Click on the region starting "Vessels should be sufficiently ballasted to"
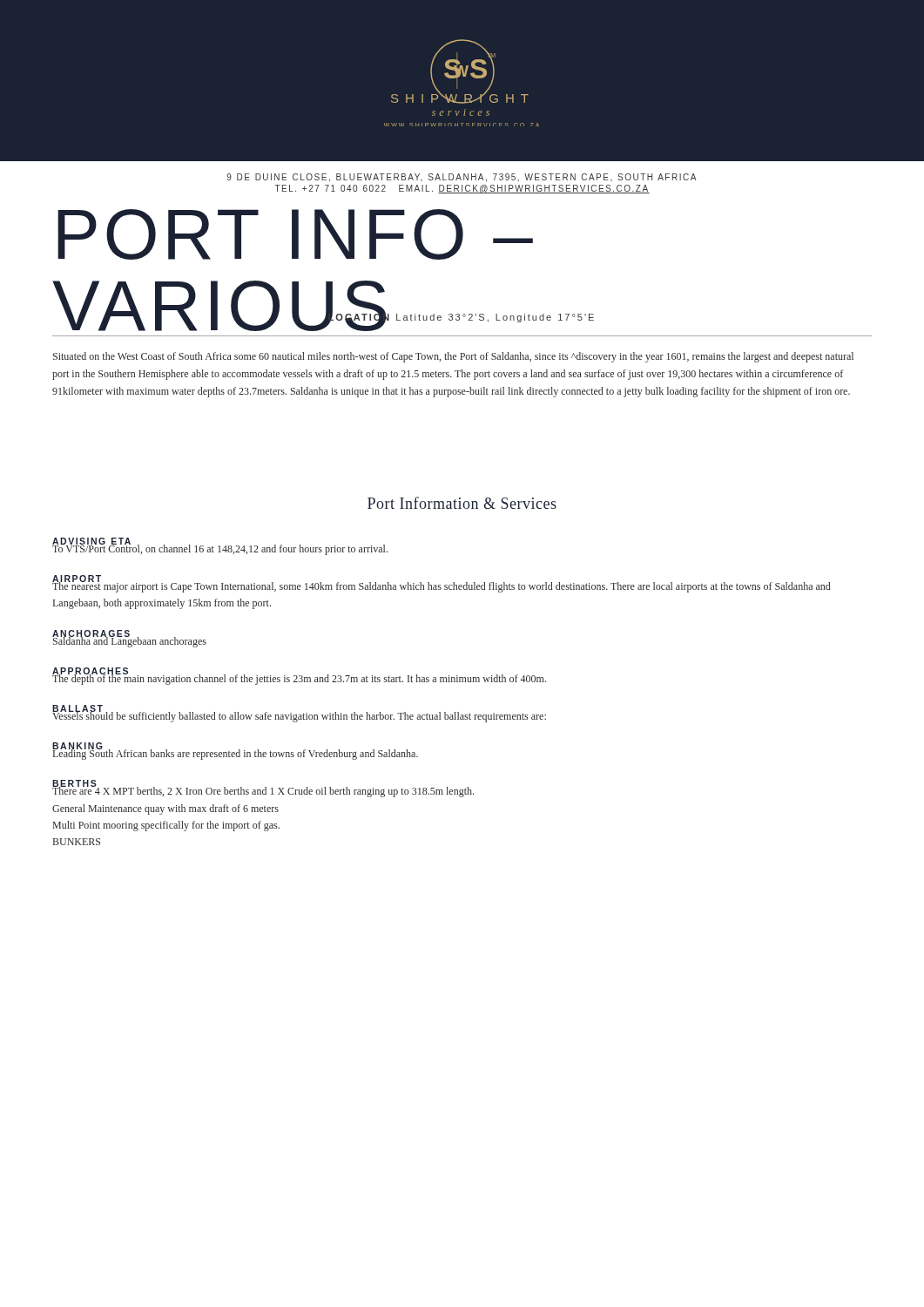Screen dimensions: 1307x924 click(x=462, y=717)
